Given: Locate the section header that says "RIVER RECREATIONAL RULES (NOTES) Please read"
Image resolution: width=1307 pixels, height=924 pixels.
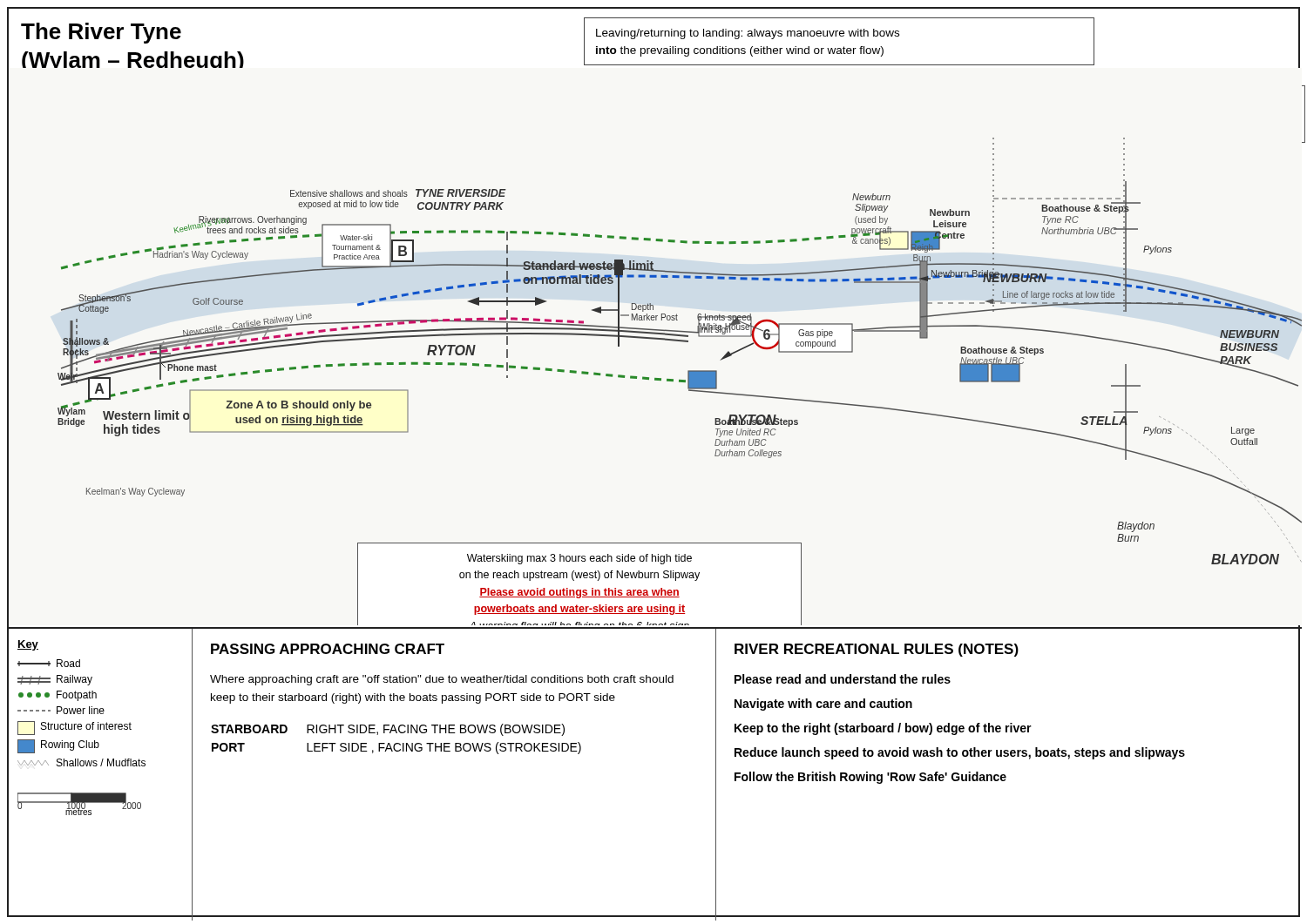Looking at the screenshot, I should click(1009, 712).
